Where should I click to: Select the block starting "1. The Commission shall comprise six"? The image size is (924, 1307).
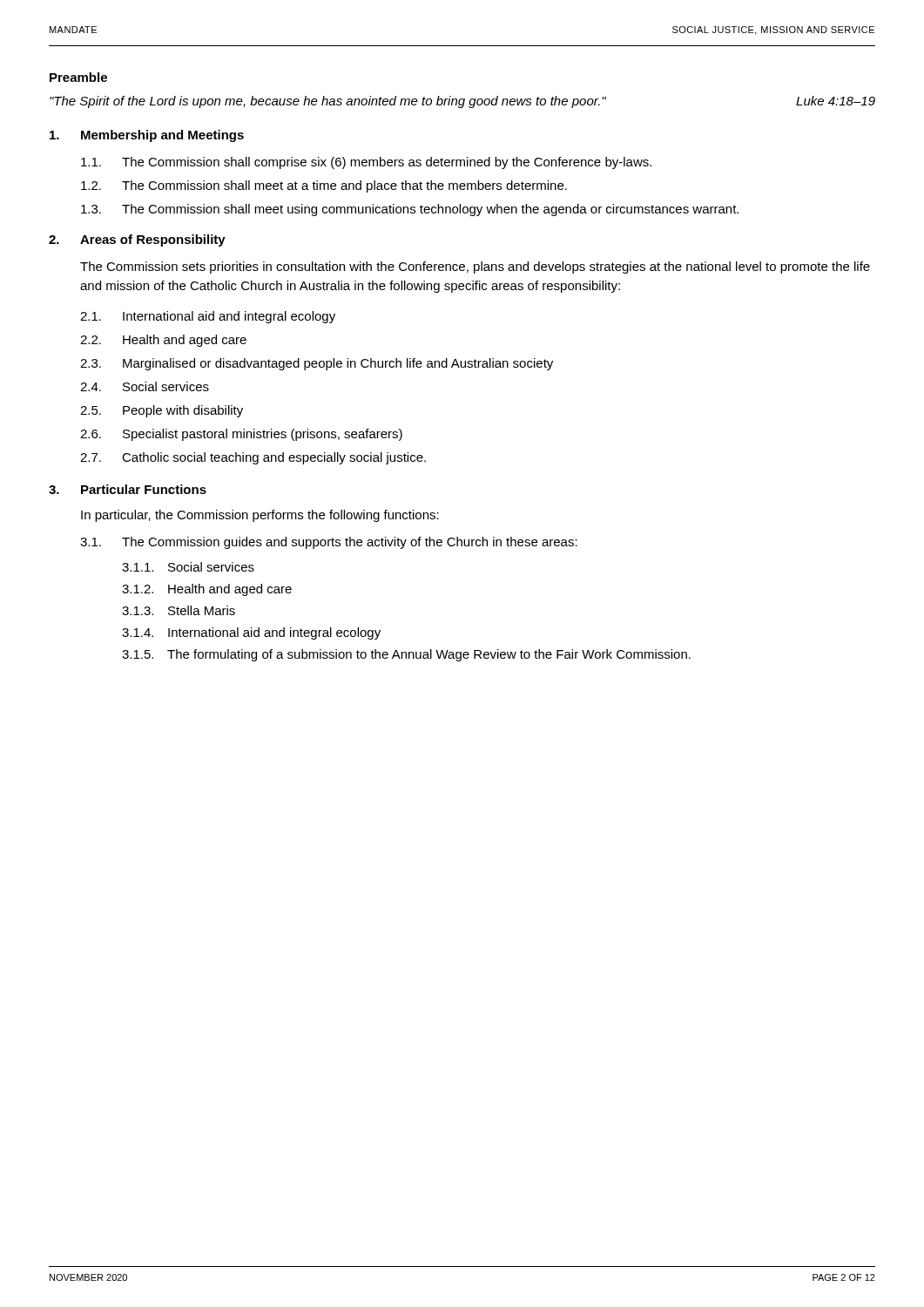[478, 161]
